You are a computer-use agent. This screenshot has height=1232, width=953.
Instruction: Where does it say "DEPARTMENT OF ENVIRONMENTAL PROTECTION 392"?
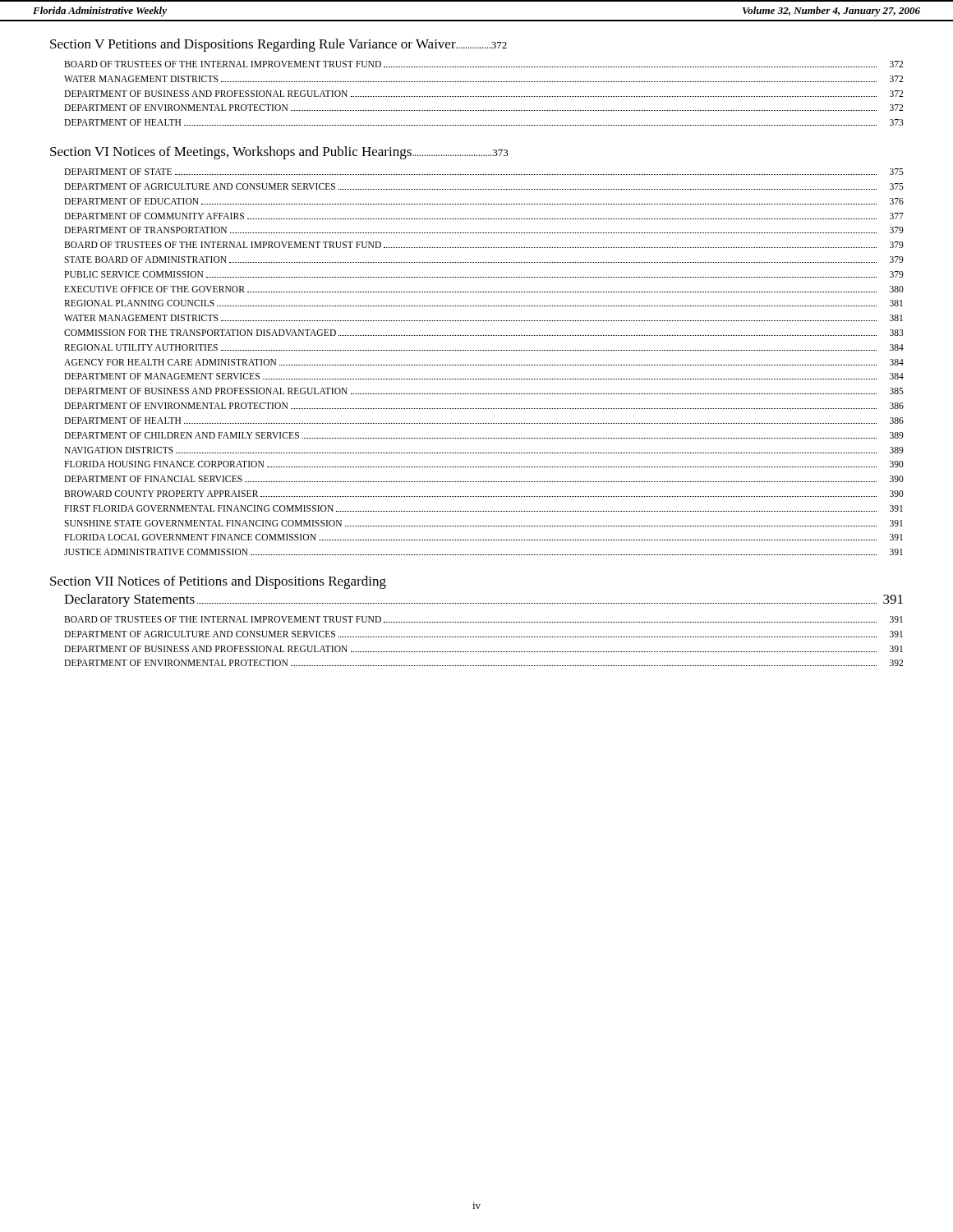pos(484,664)
